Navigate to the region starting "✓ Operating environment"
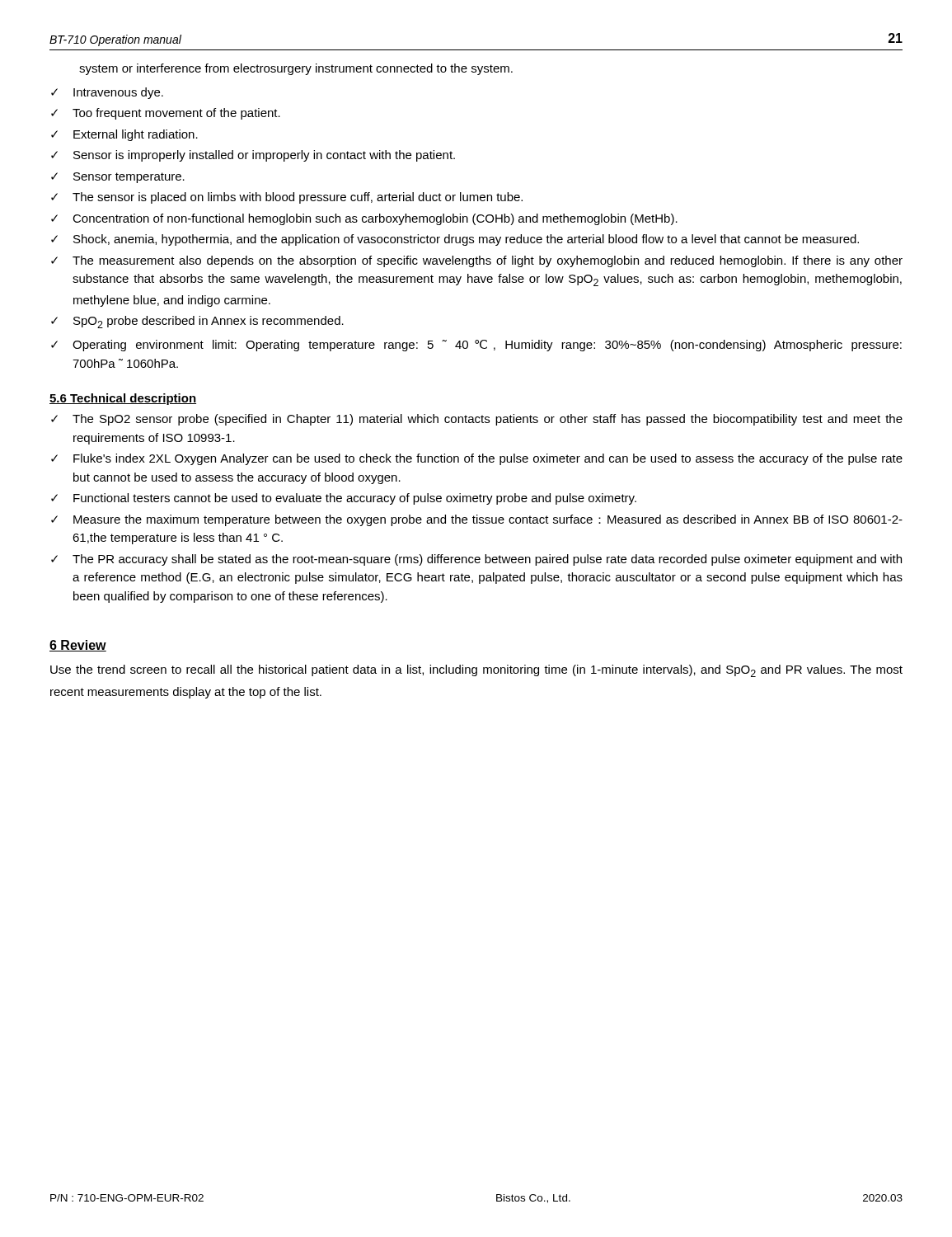The width and height of the screenshot is (952, 1237). (x=476, y=354)
